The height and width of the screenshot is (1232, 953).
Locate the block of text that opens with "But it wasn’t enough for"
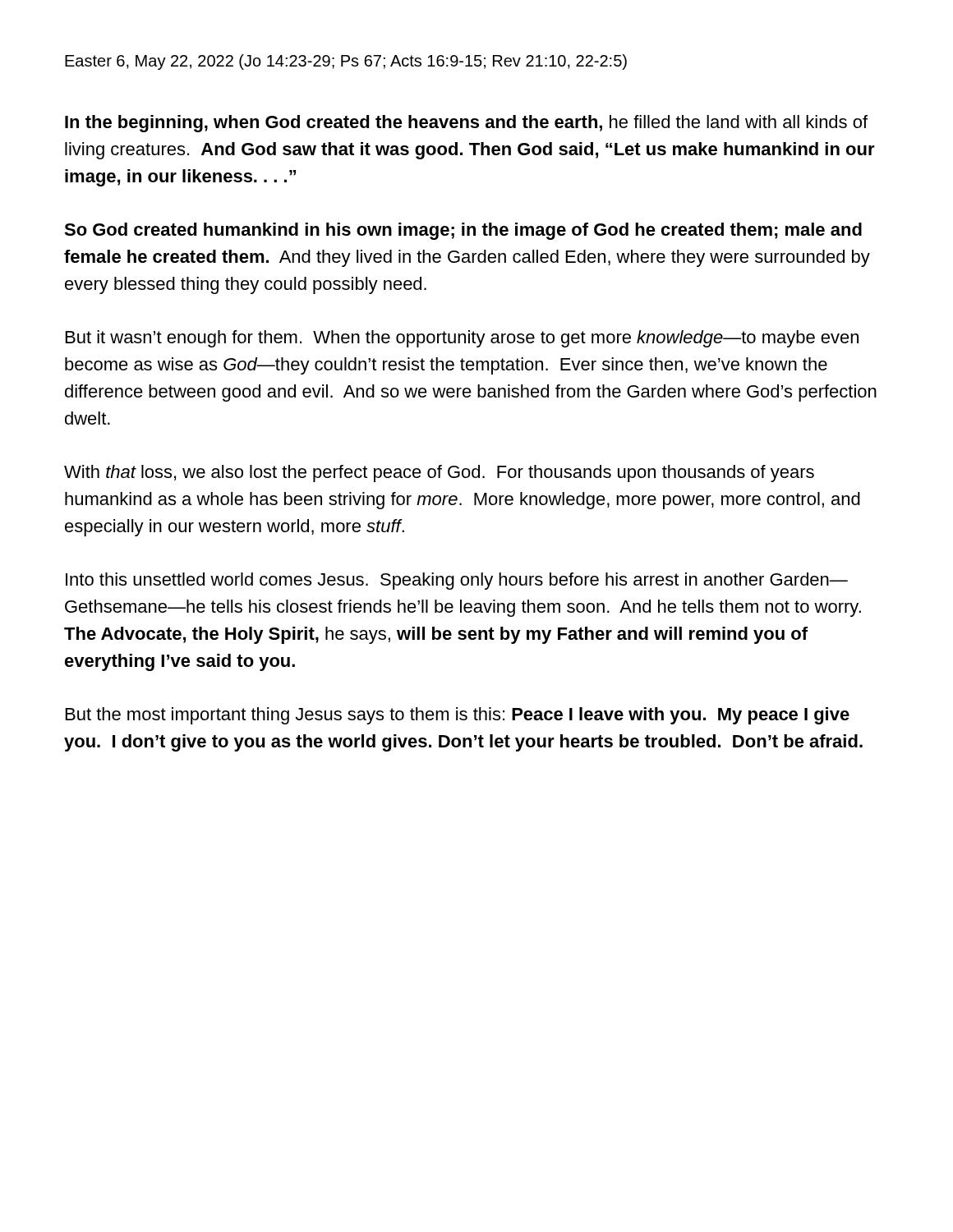tap(471, 378)
